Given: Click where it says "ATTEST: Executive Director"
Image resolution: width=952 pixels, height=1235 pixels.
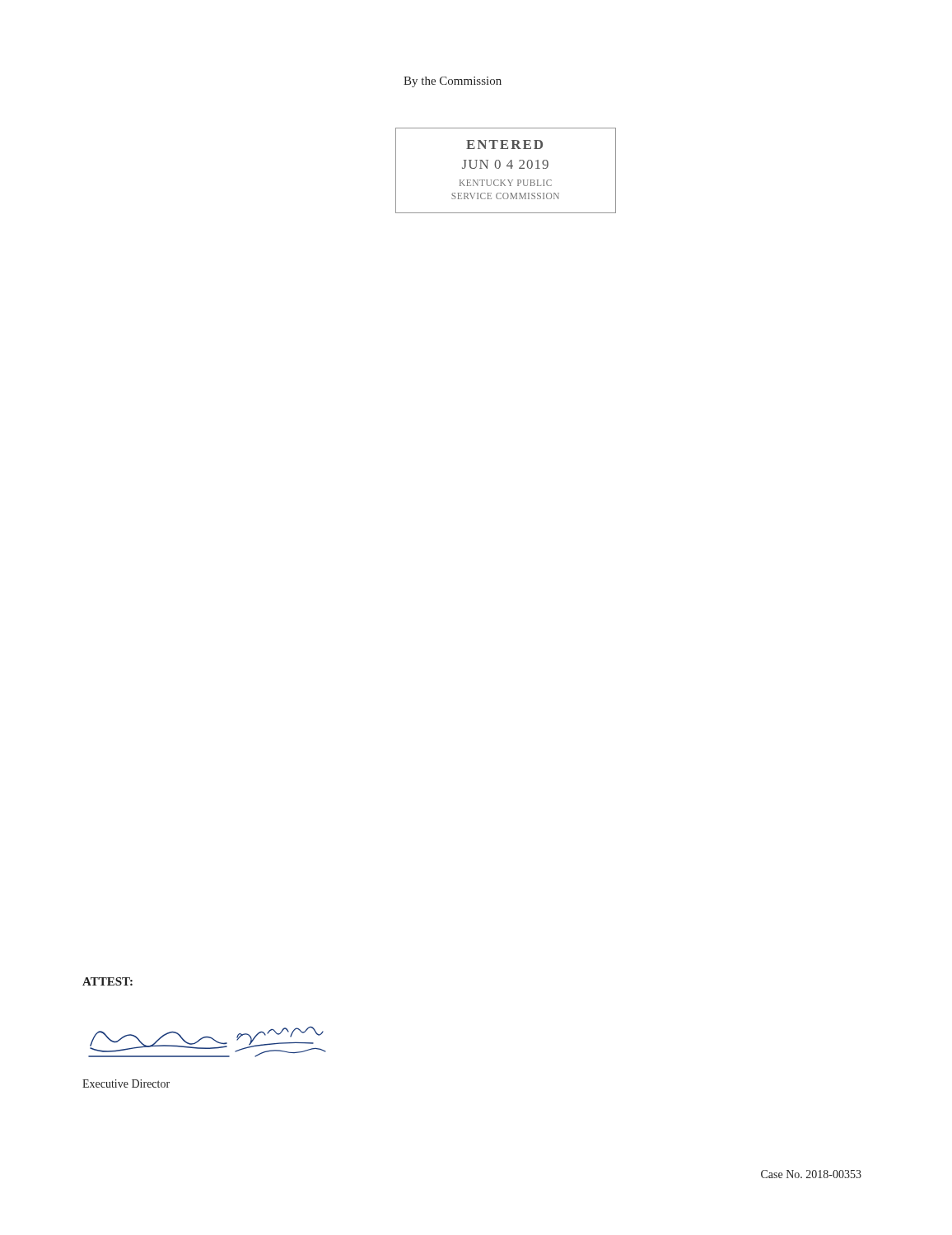Looking at the screenshot, I should (214, 1033).
